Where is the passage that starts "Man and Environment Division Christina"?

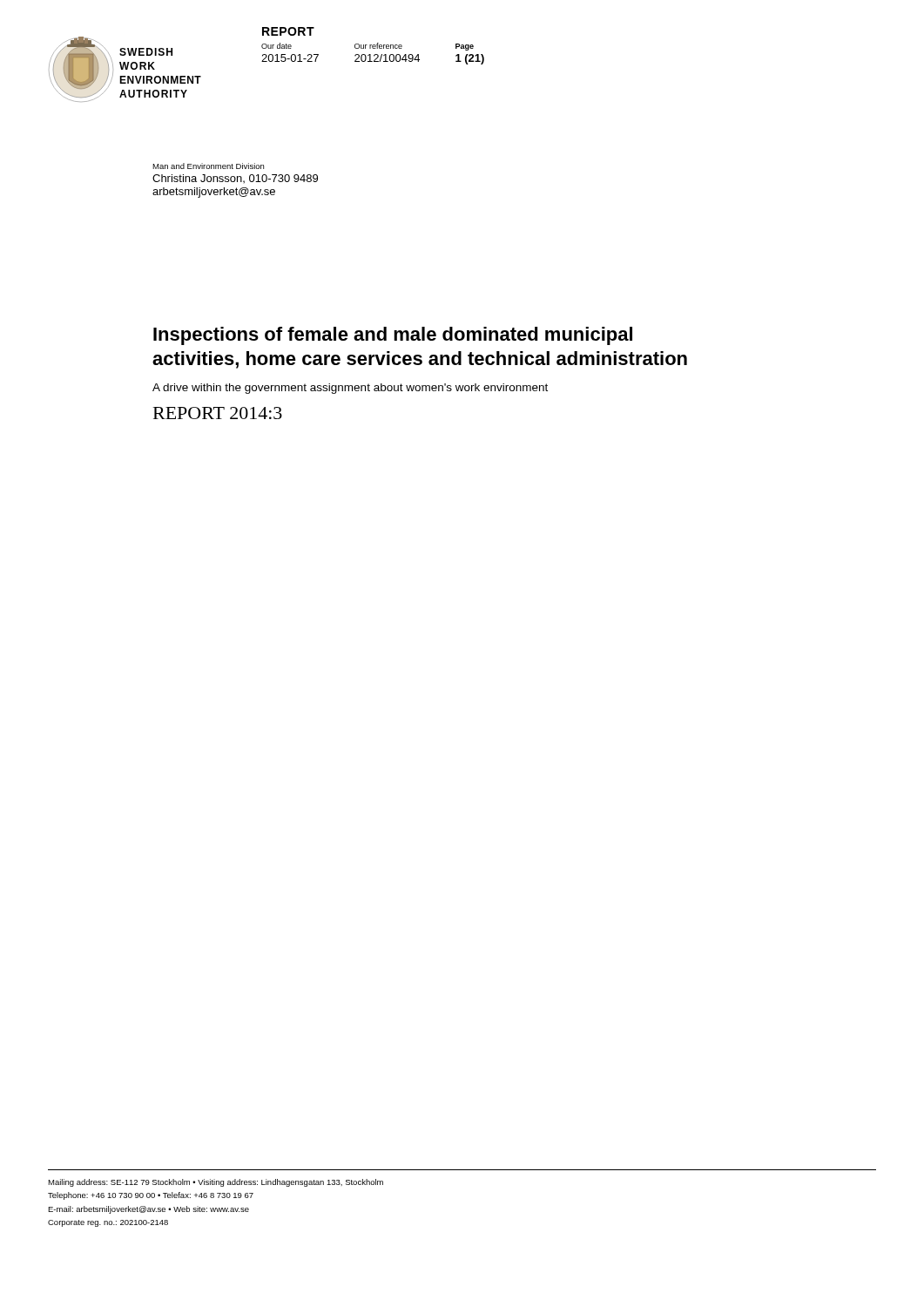pos(235,179)
